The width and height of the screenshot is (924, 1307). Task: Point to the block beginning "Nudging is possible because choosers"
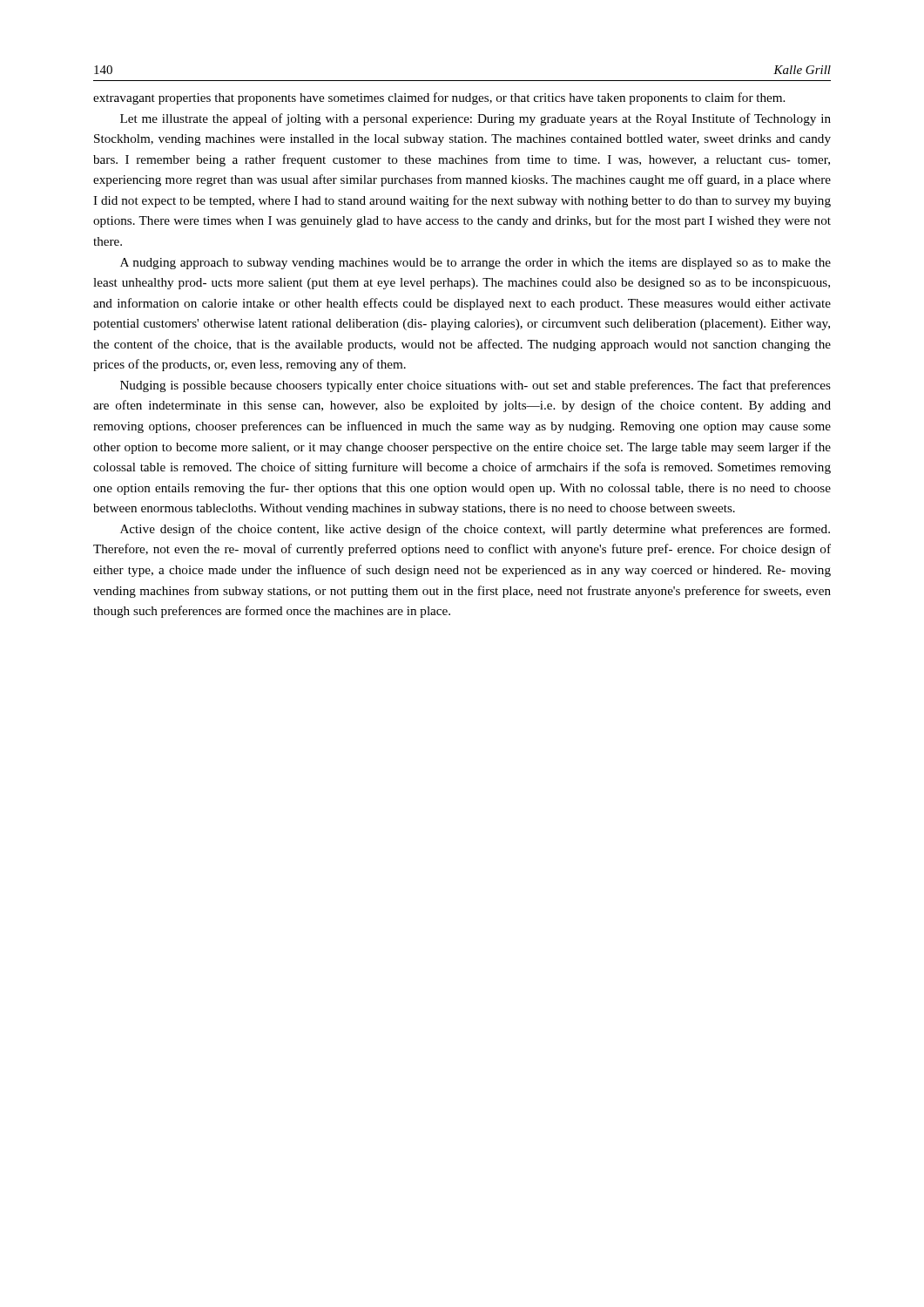pos(462,446)
